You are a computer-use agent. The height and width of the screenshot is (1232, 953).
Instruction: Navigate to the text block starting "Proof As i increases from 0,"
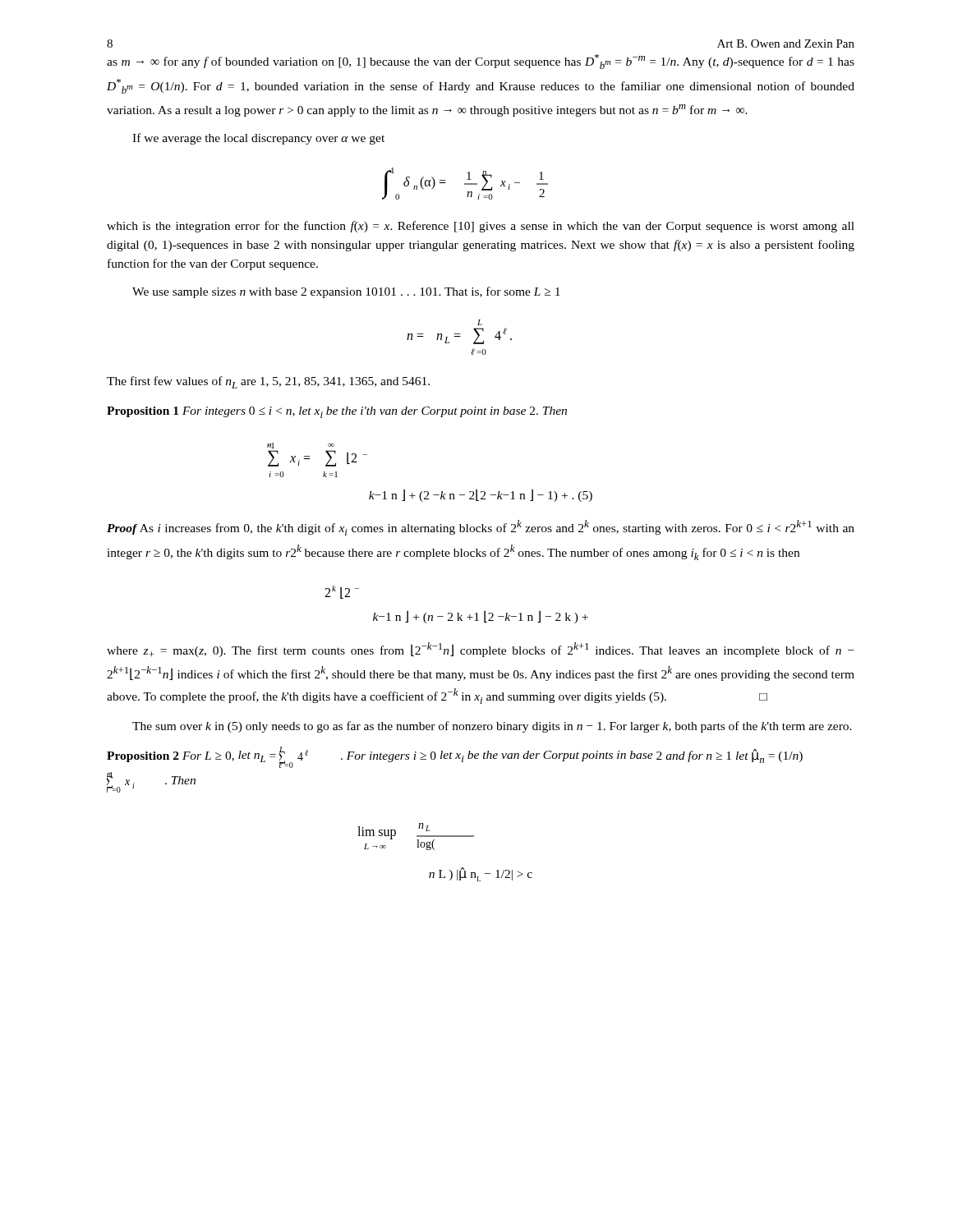click(481, 540)
